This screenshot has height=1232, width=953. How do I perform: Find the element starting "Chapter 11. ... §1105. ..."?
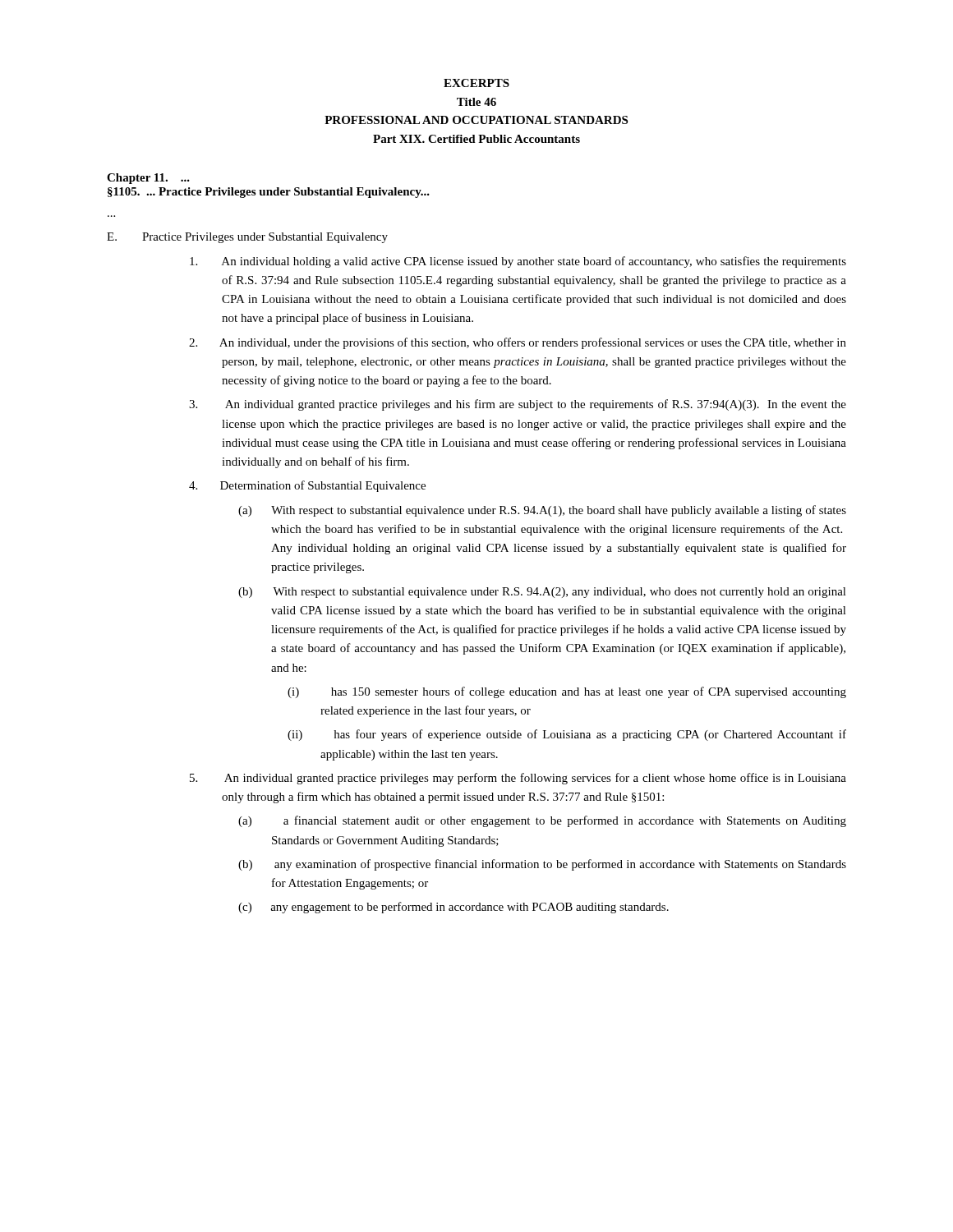148,179
